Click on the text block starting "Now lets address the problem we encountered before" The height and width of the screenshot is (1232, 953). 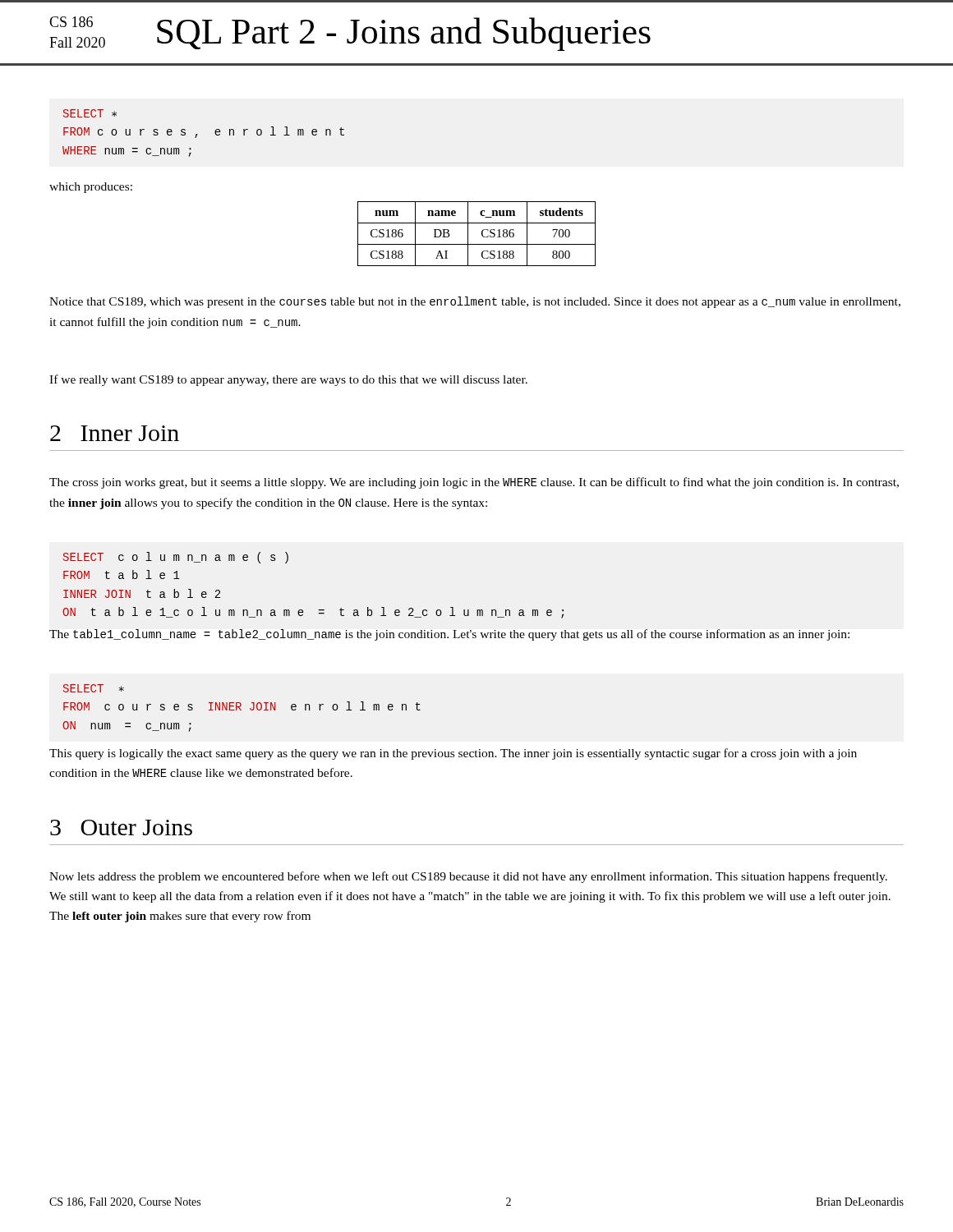[x=476, y=896]
